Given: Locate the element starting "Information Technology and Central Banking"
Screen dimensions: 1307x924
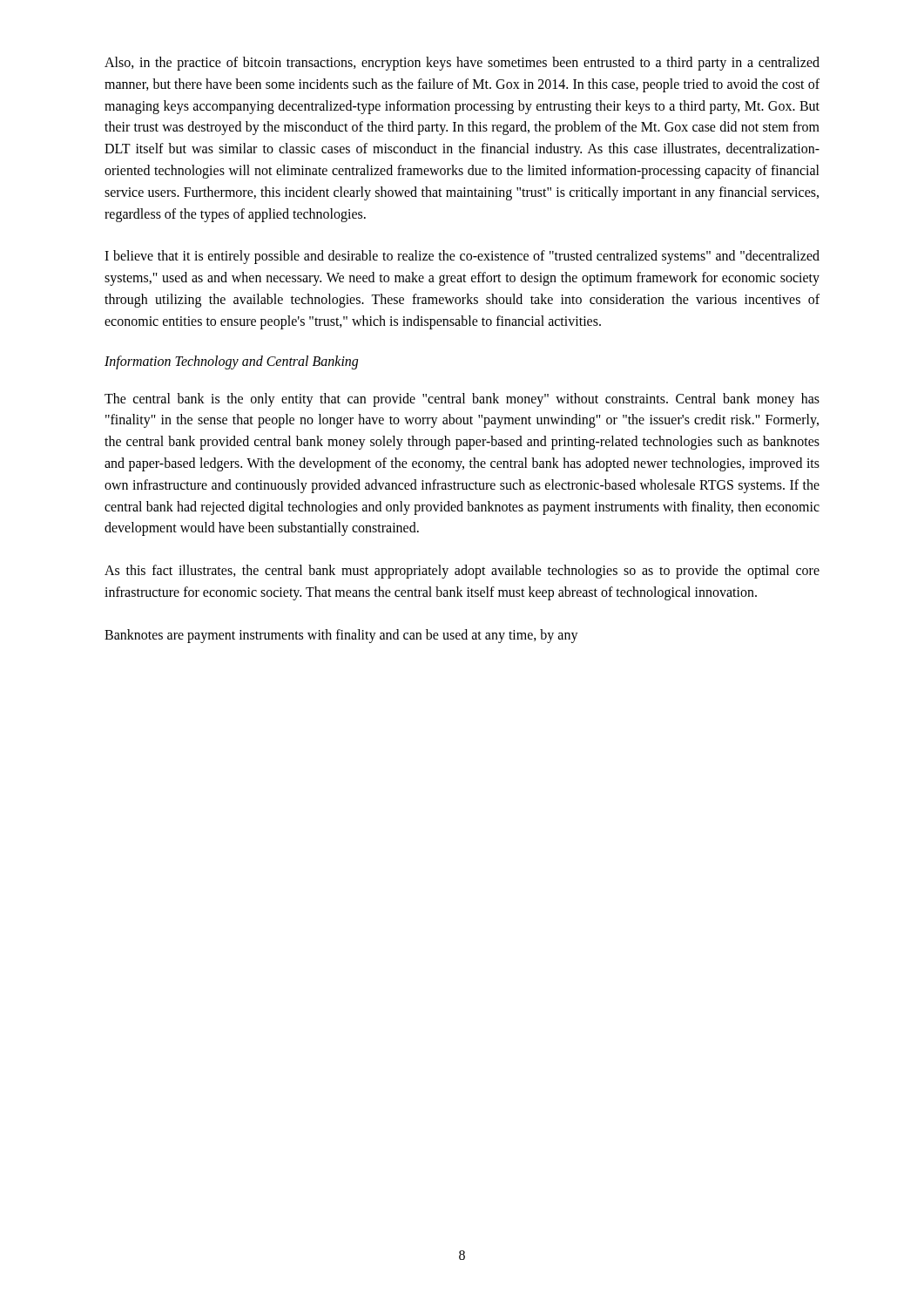Looking at the screenshot, I should (232, 361).
